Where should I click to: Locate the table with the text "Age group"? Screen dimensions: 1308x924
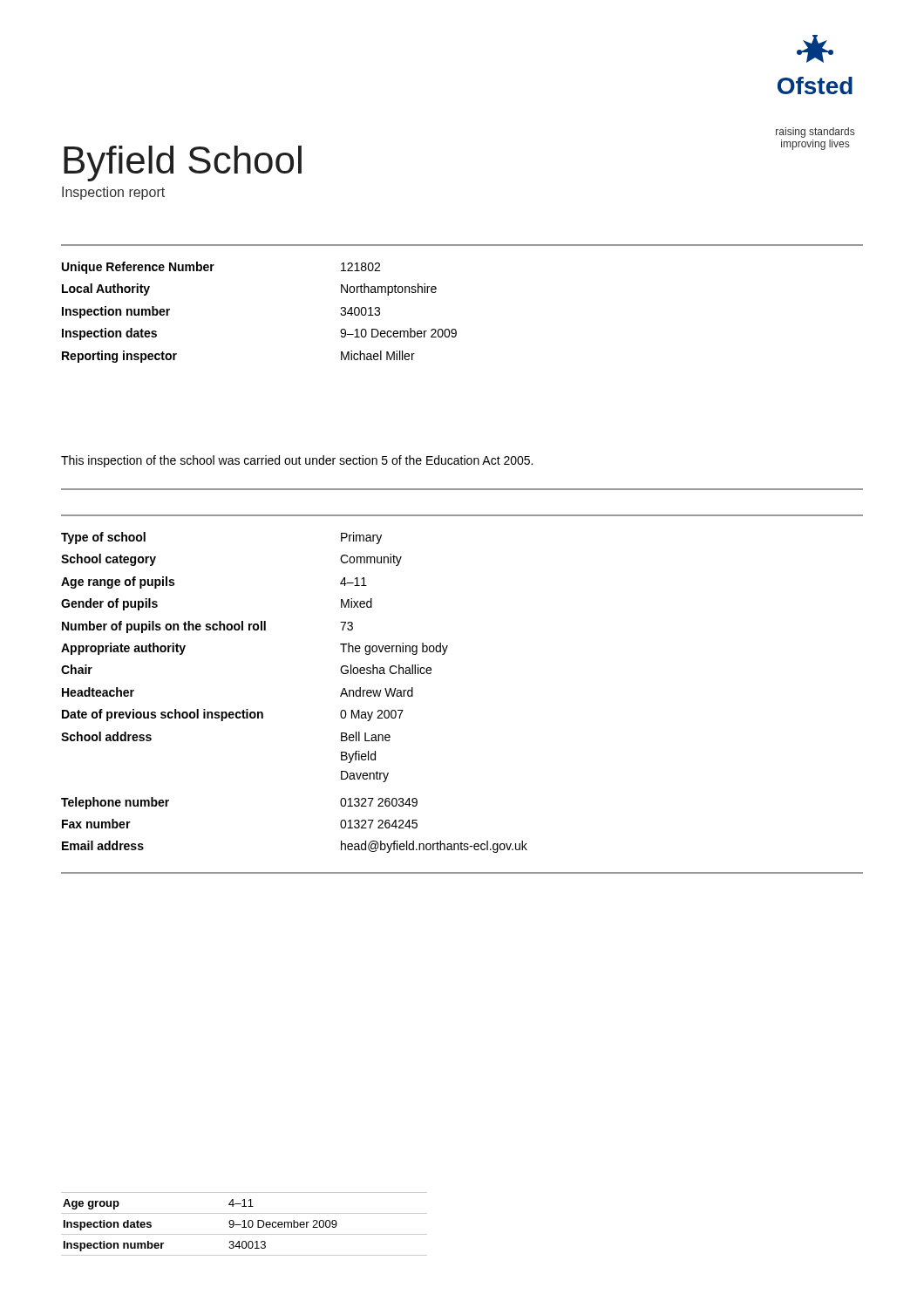(x=462, y=1224)
